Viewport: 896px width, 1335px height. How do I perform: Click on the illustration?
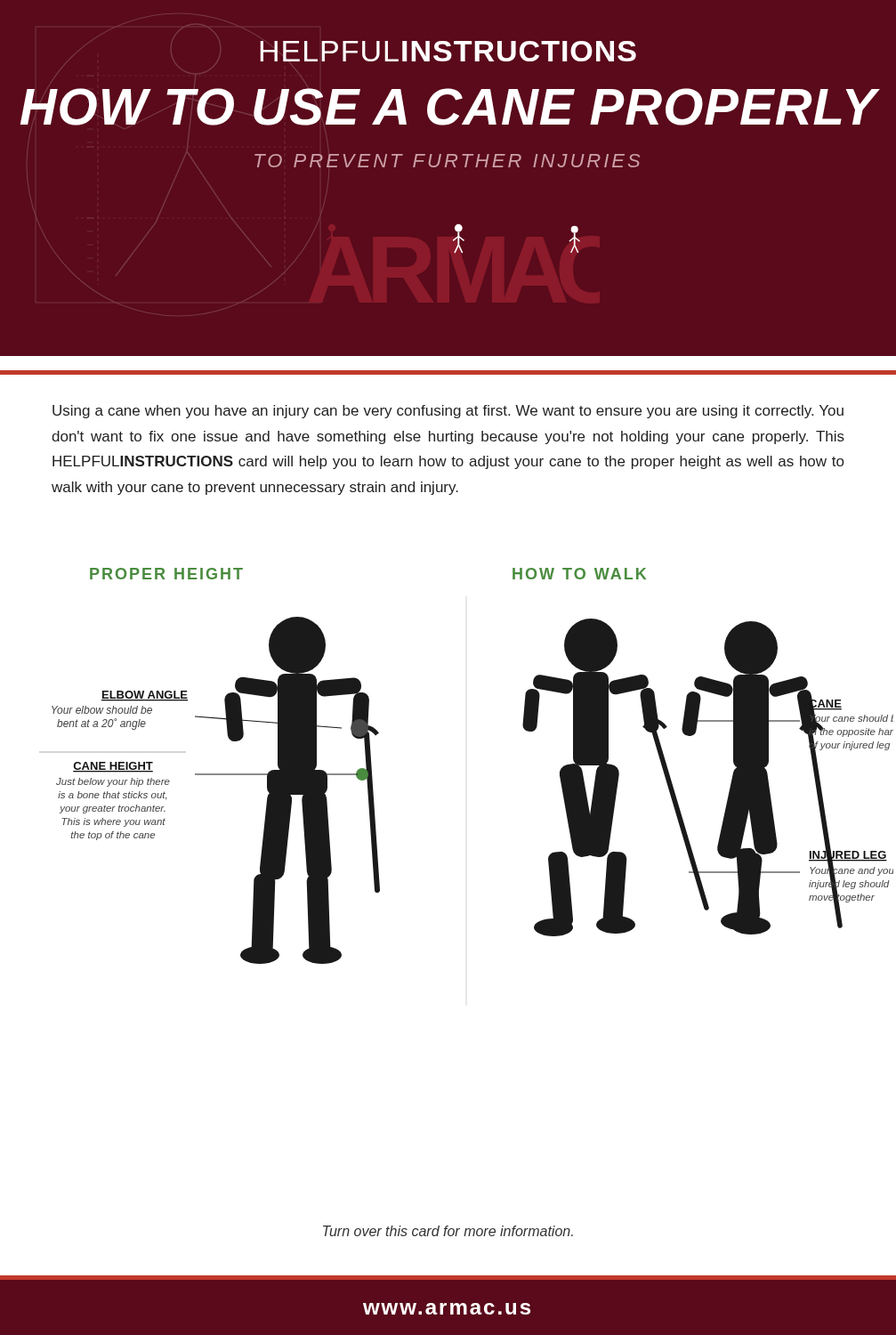pyautogui.click(x=457, y=799)
